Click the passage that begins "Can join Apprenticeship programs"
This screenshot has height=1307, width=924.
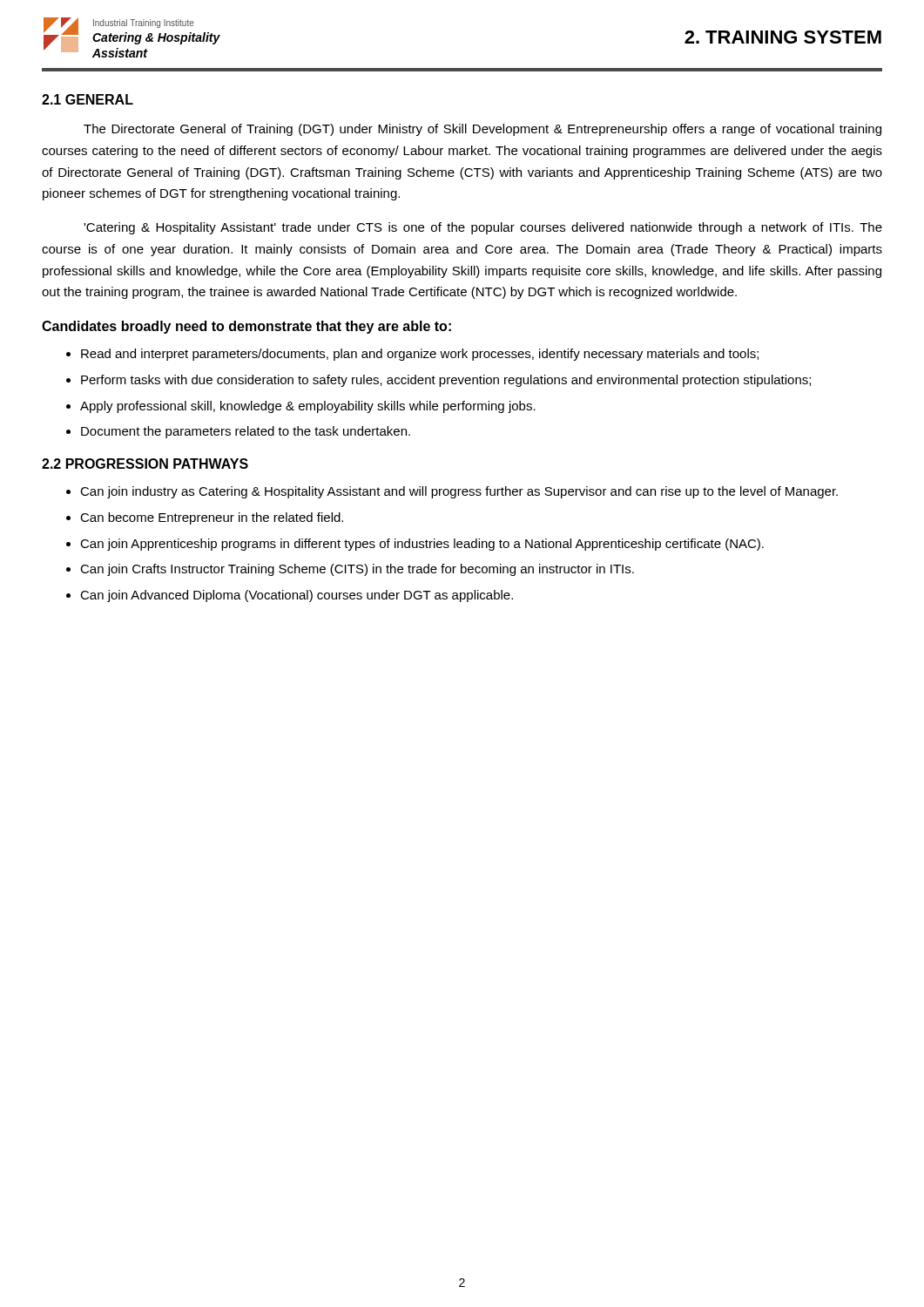[481, 544]
